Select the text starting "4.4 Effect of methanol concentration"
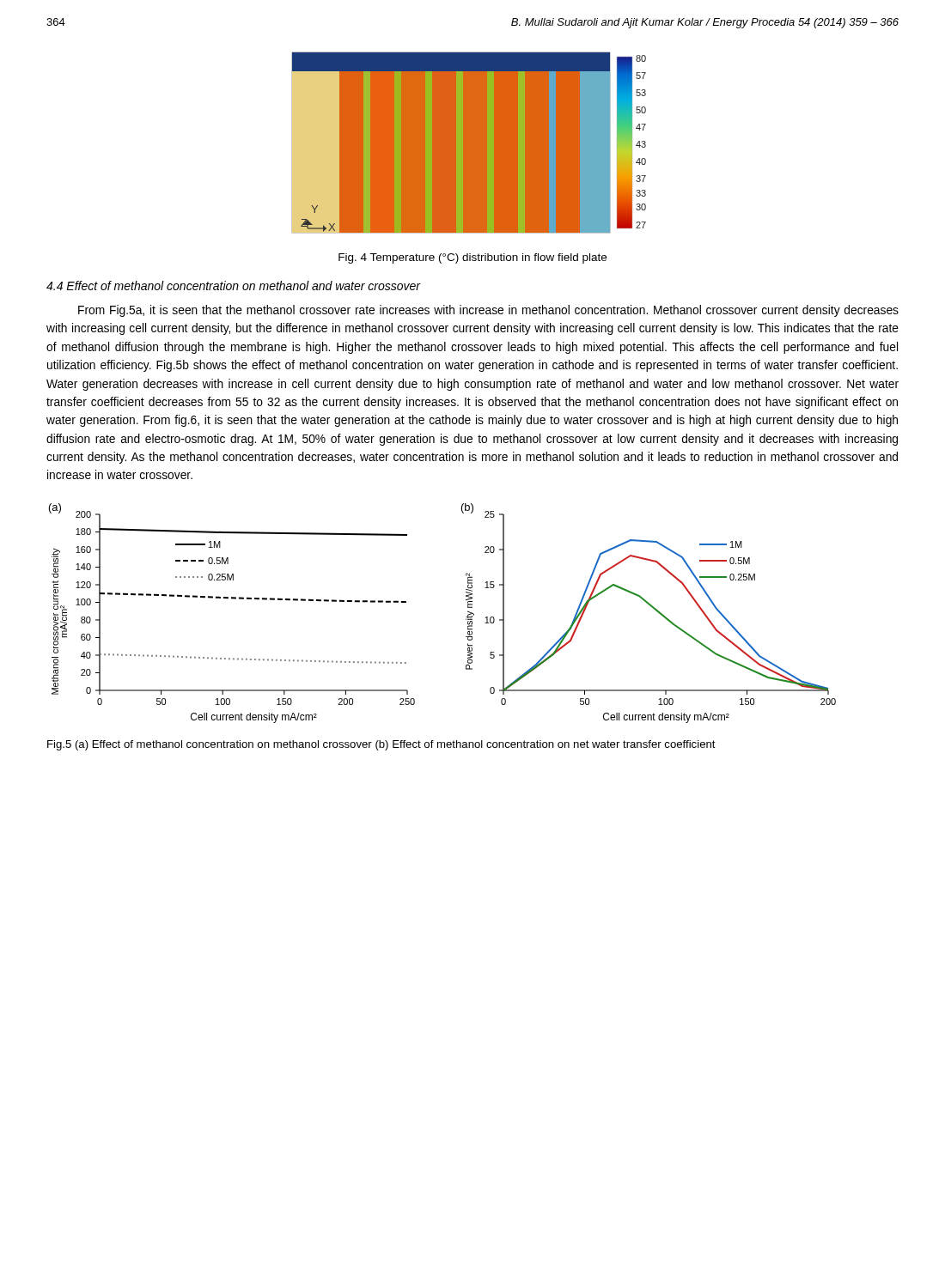The image size is (945, 1288). click(x=233, y=286)
